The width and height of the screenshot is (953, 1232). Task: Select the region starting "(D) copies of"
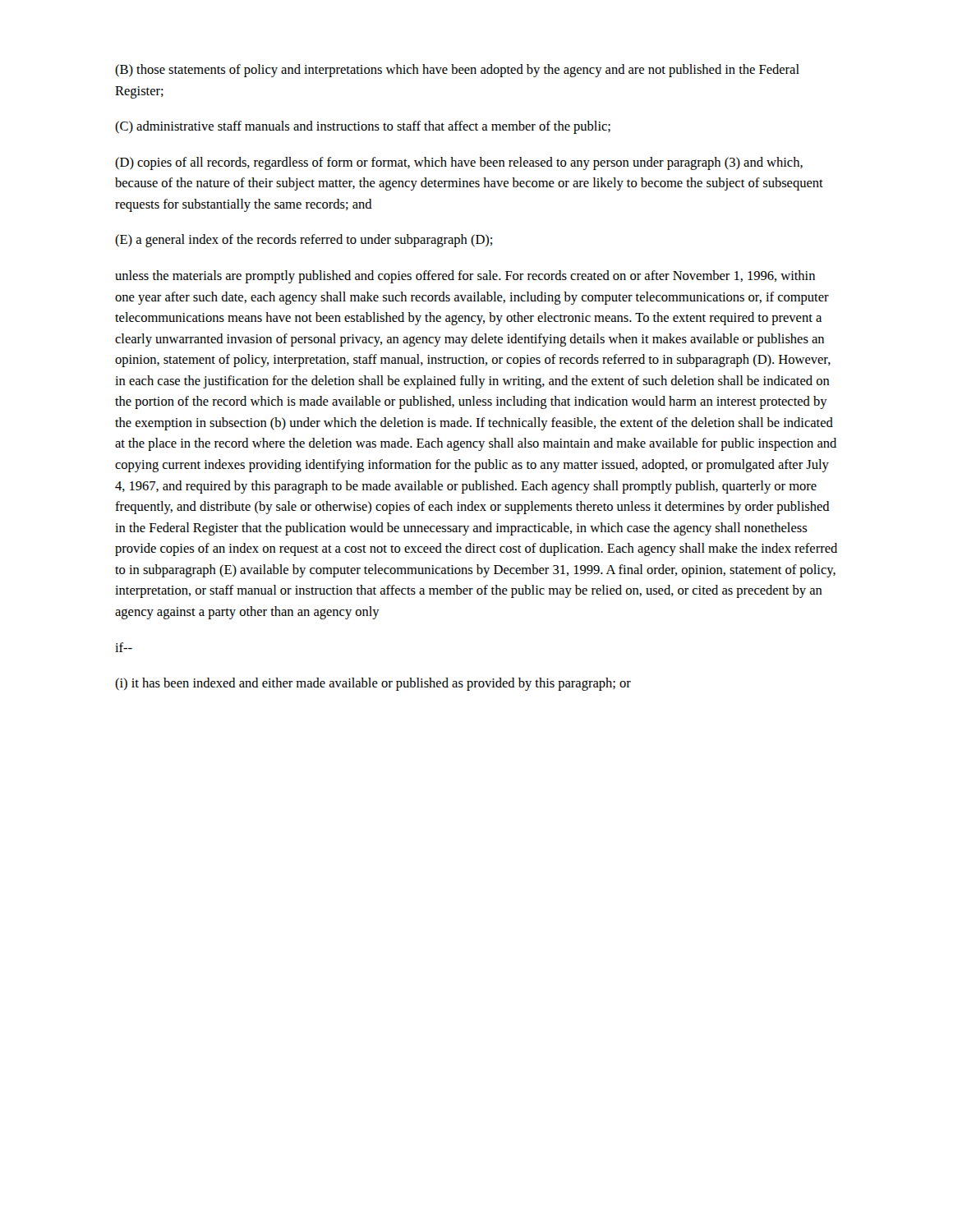469,183
